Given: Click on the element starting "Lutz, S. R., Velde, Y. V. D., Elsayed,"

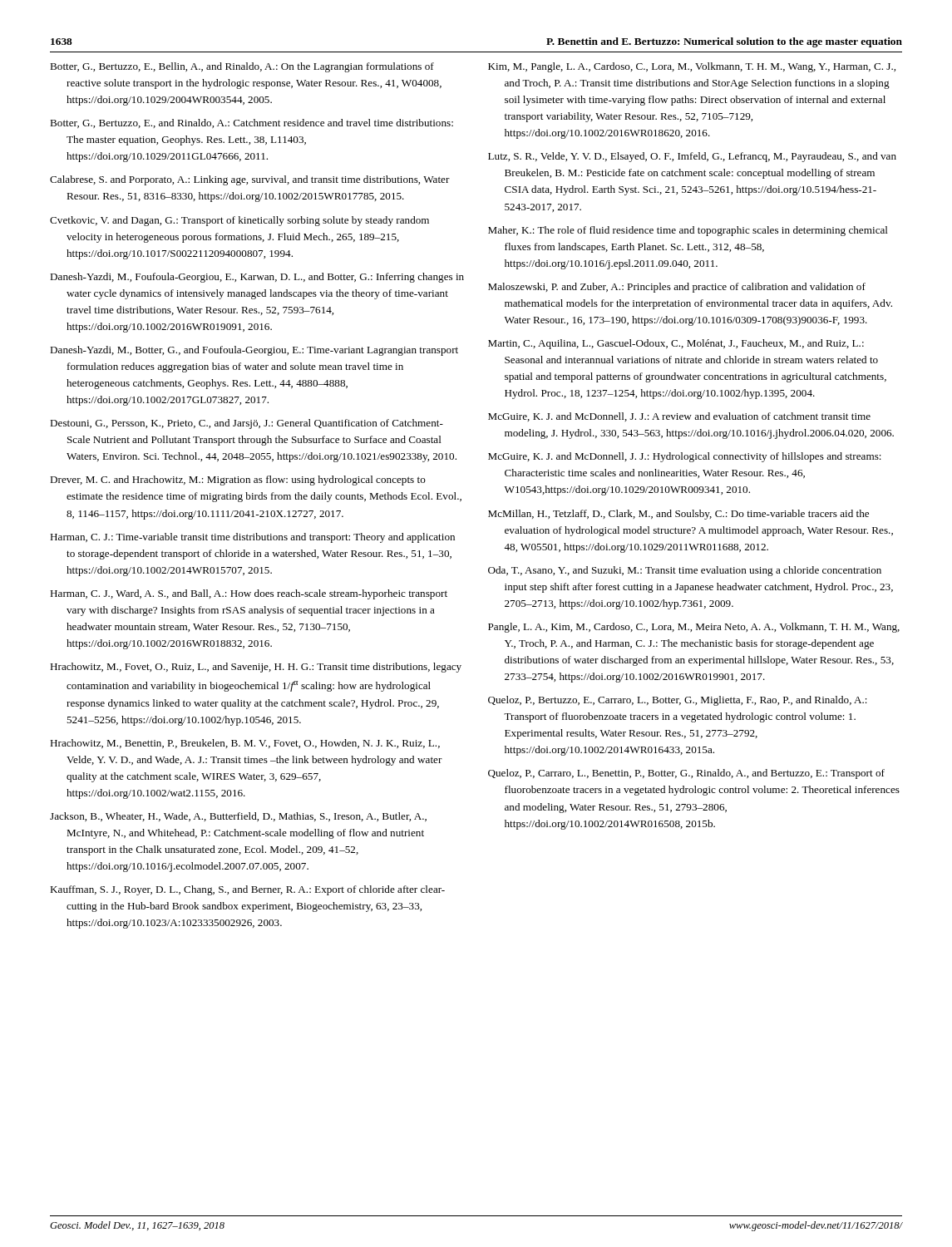Looking at the screenshot, I should [692, 181].
